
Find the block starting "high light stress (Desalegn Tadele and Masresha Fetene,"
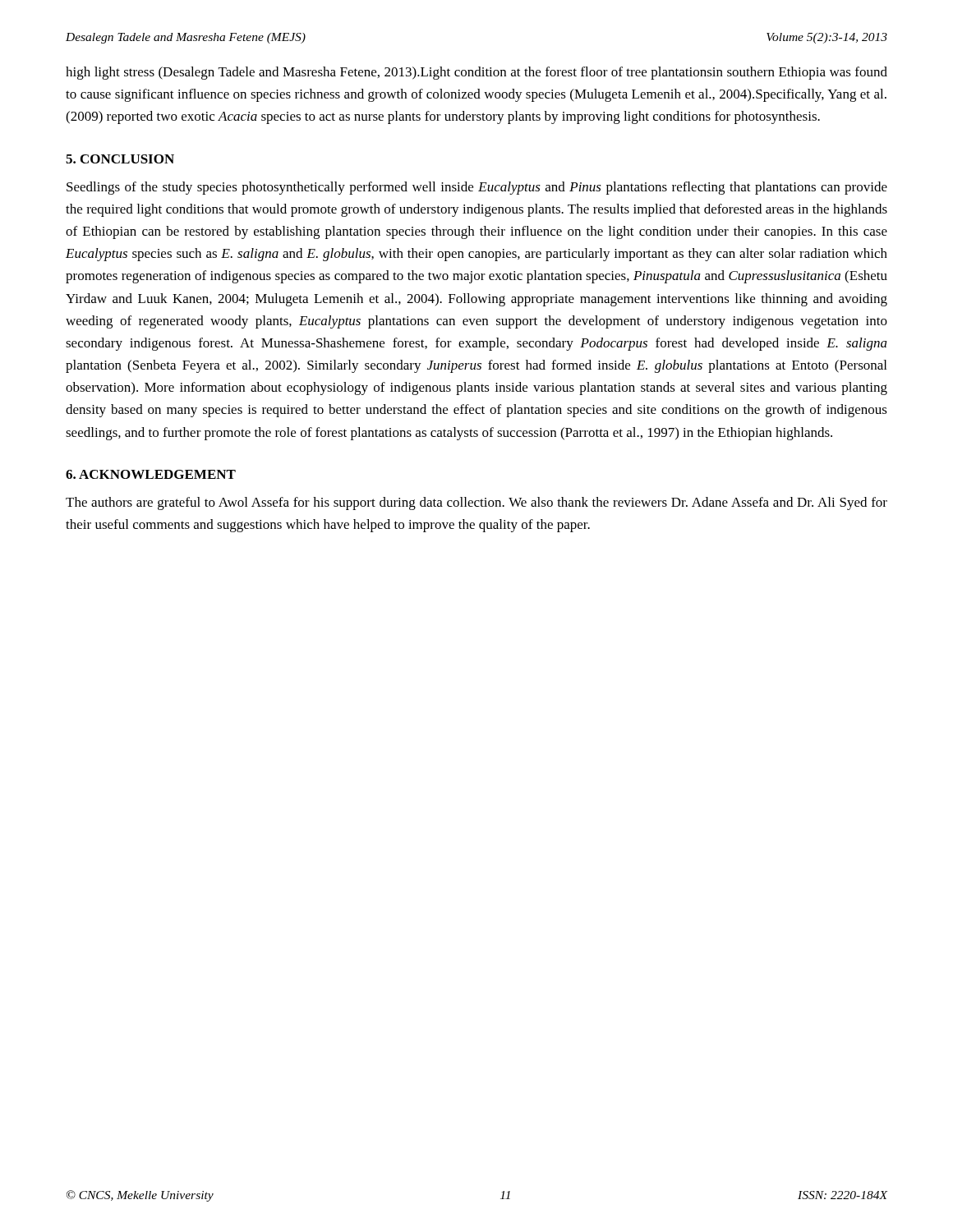tap(476, 94)
